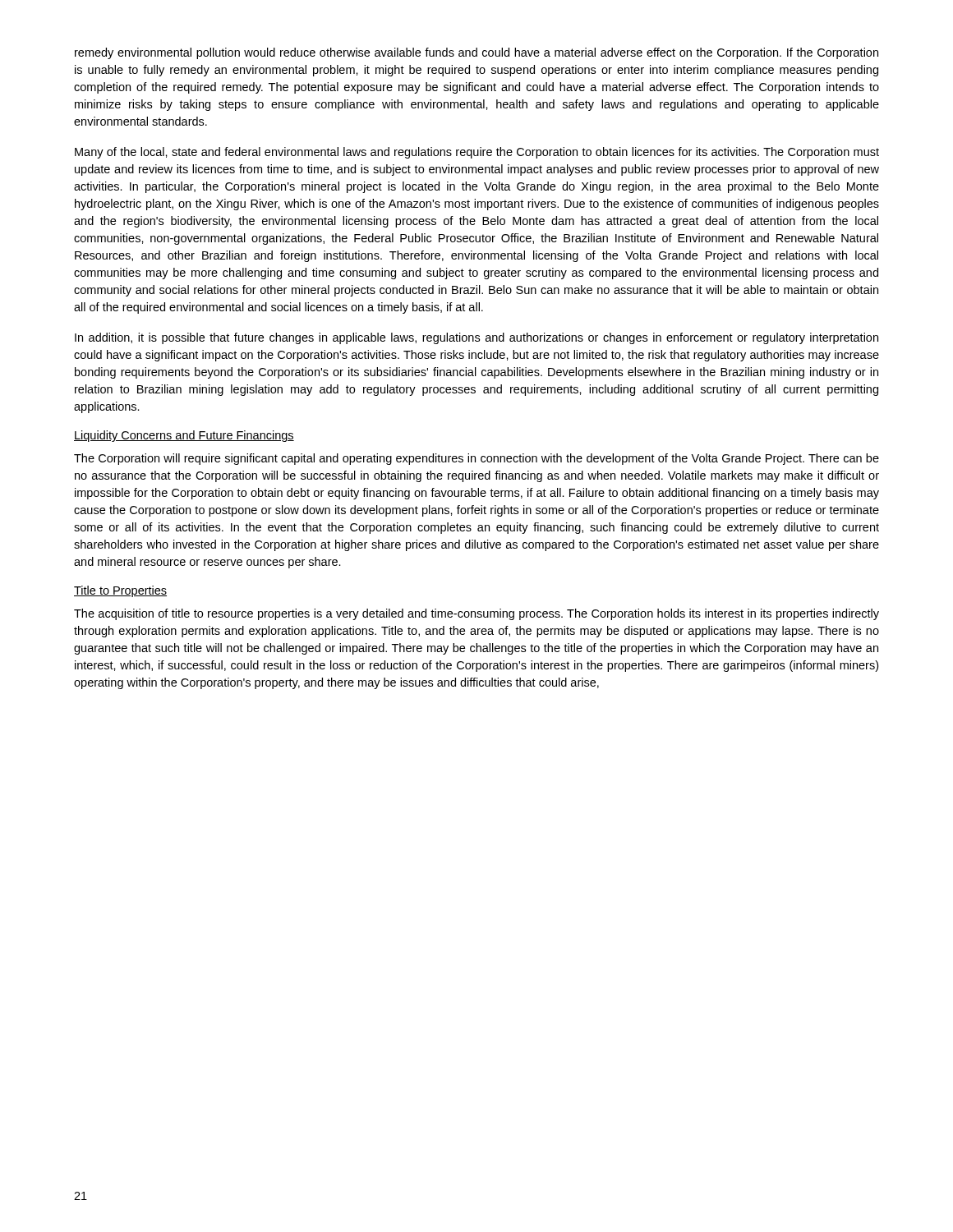Where is the passage that starts "Many of the local, state"?
953x1232 pixels.
476,230
